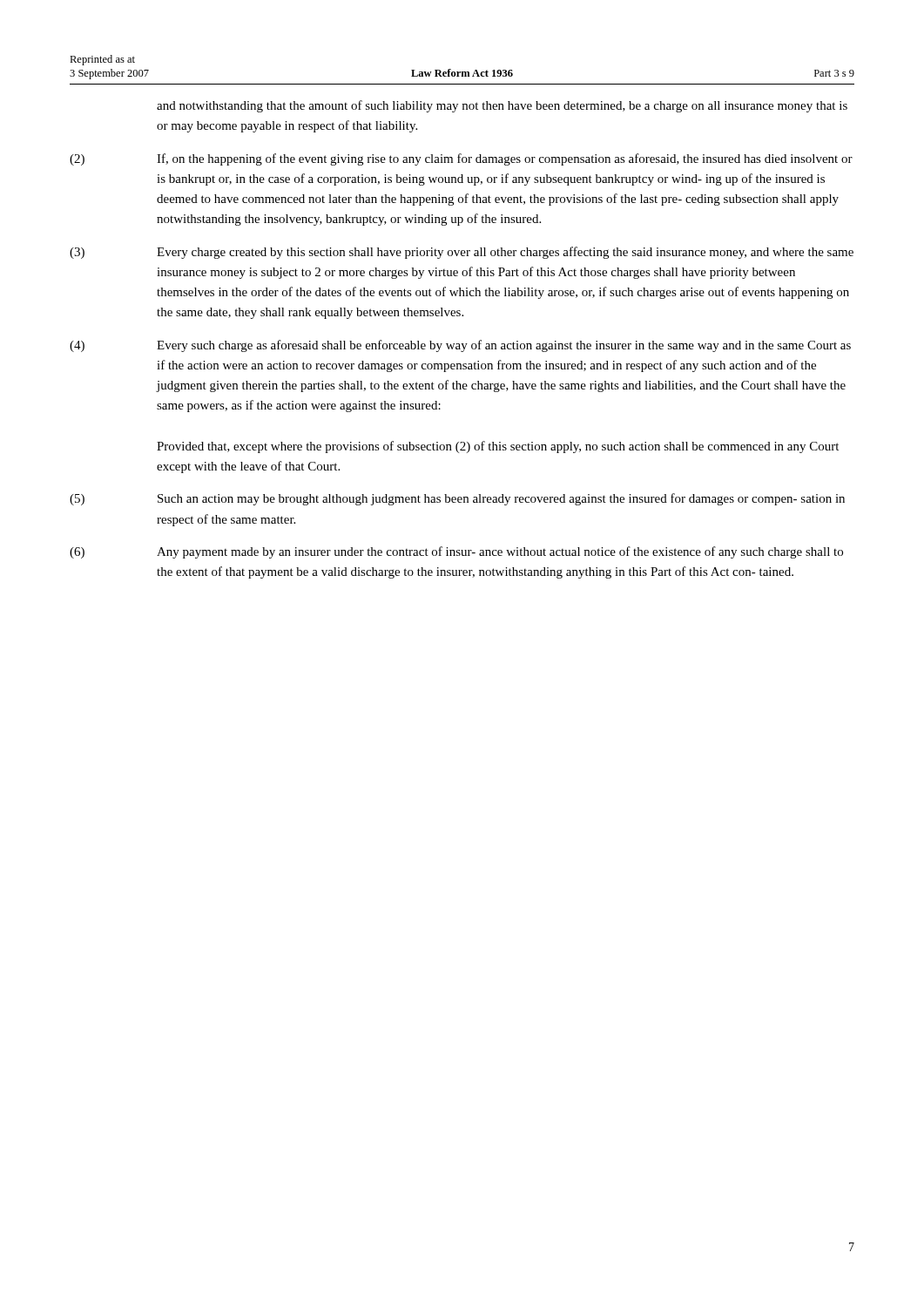This screenshot has height=1307, width=924.
Task: Click on the list item containing "(2) If, on the happening"
Action: click(x=462, y=189)
